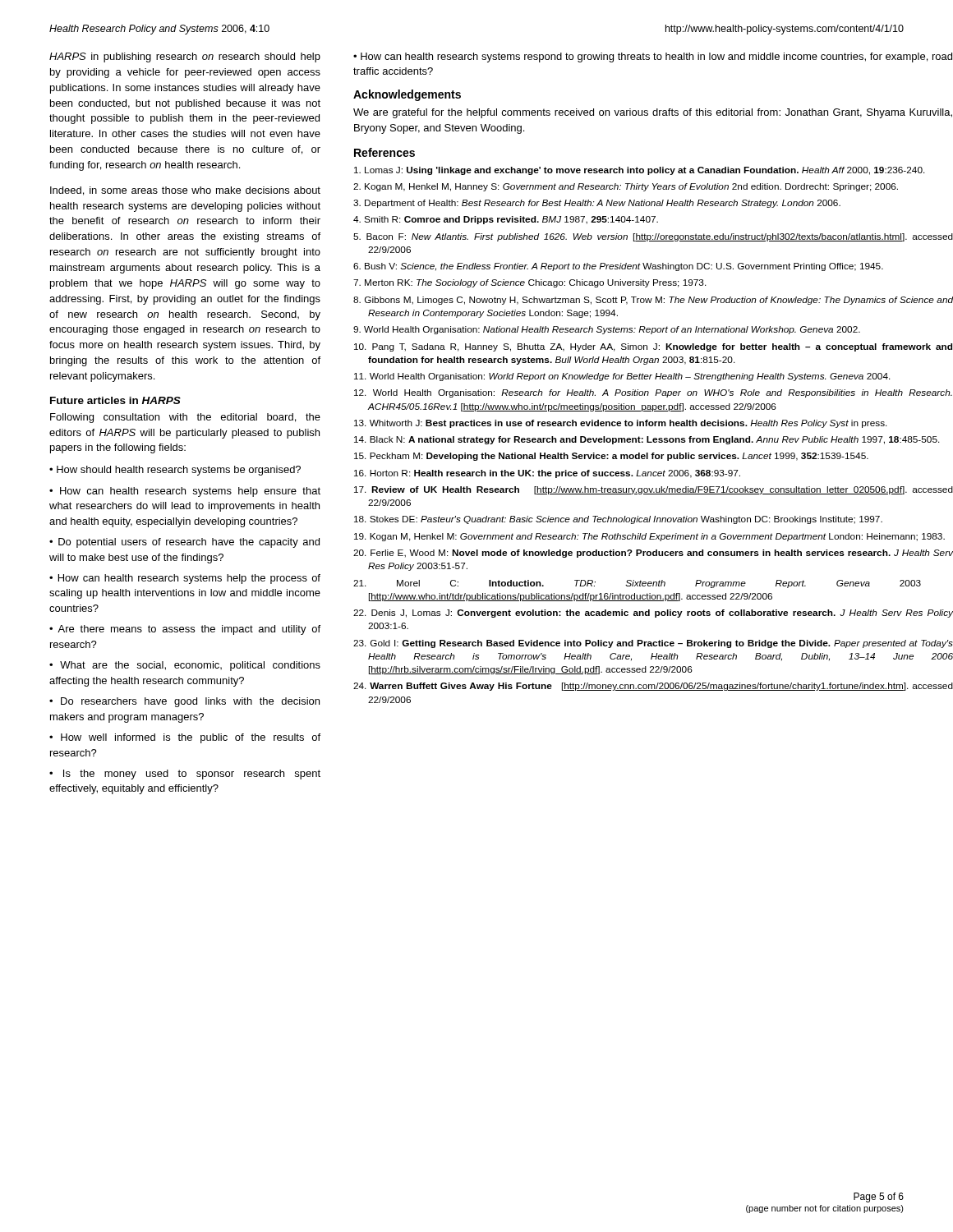Navigate to the passage starting "• How well informed is the public"
This screenshot has width=953, height=1232.
point(185,745)
